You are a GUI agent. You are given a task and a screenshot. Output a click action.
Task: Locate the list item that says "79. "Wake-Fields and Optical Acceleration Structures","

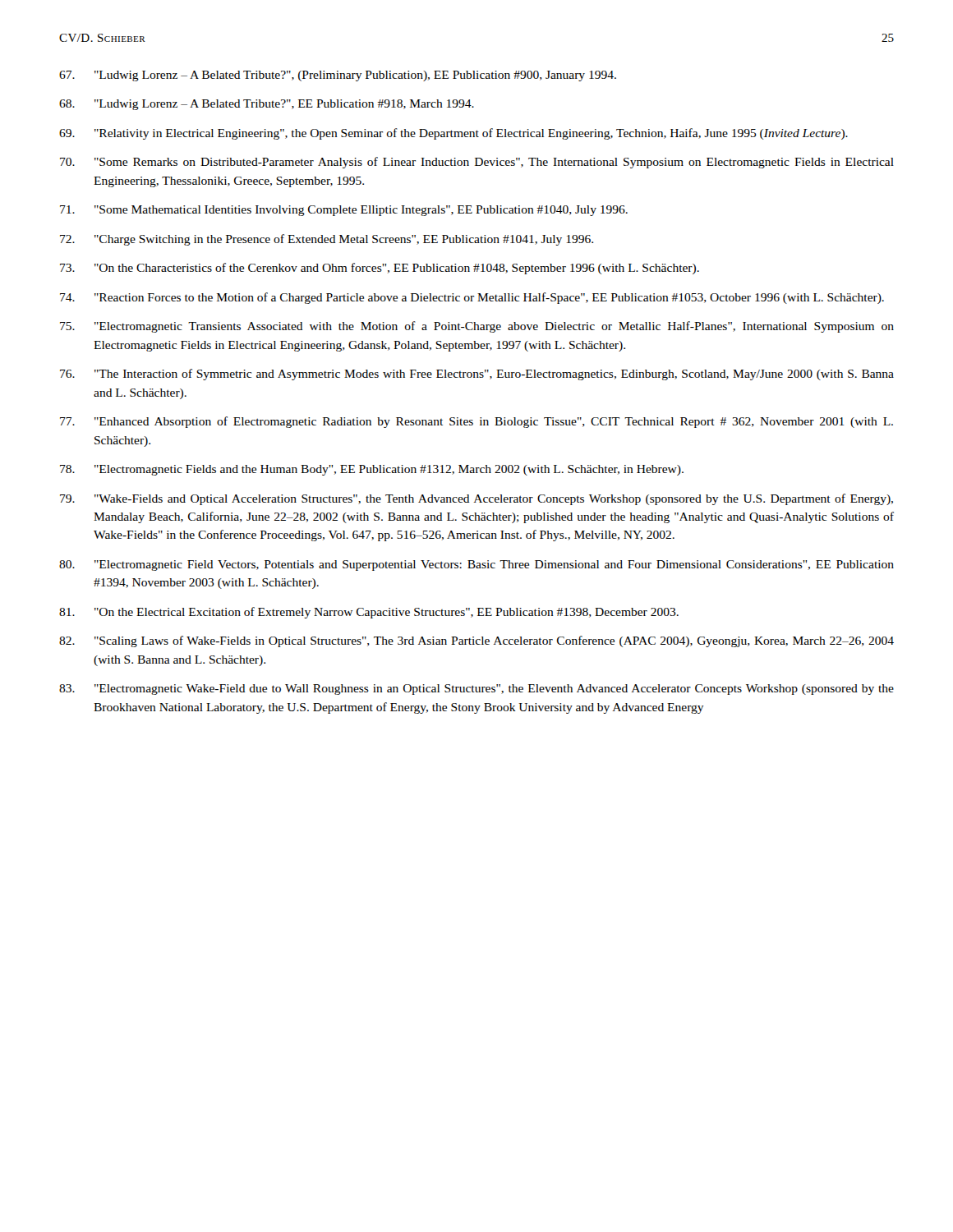coord(476,517)
